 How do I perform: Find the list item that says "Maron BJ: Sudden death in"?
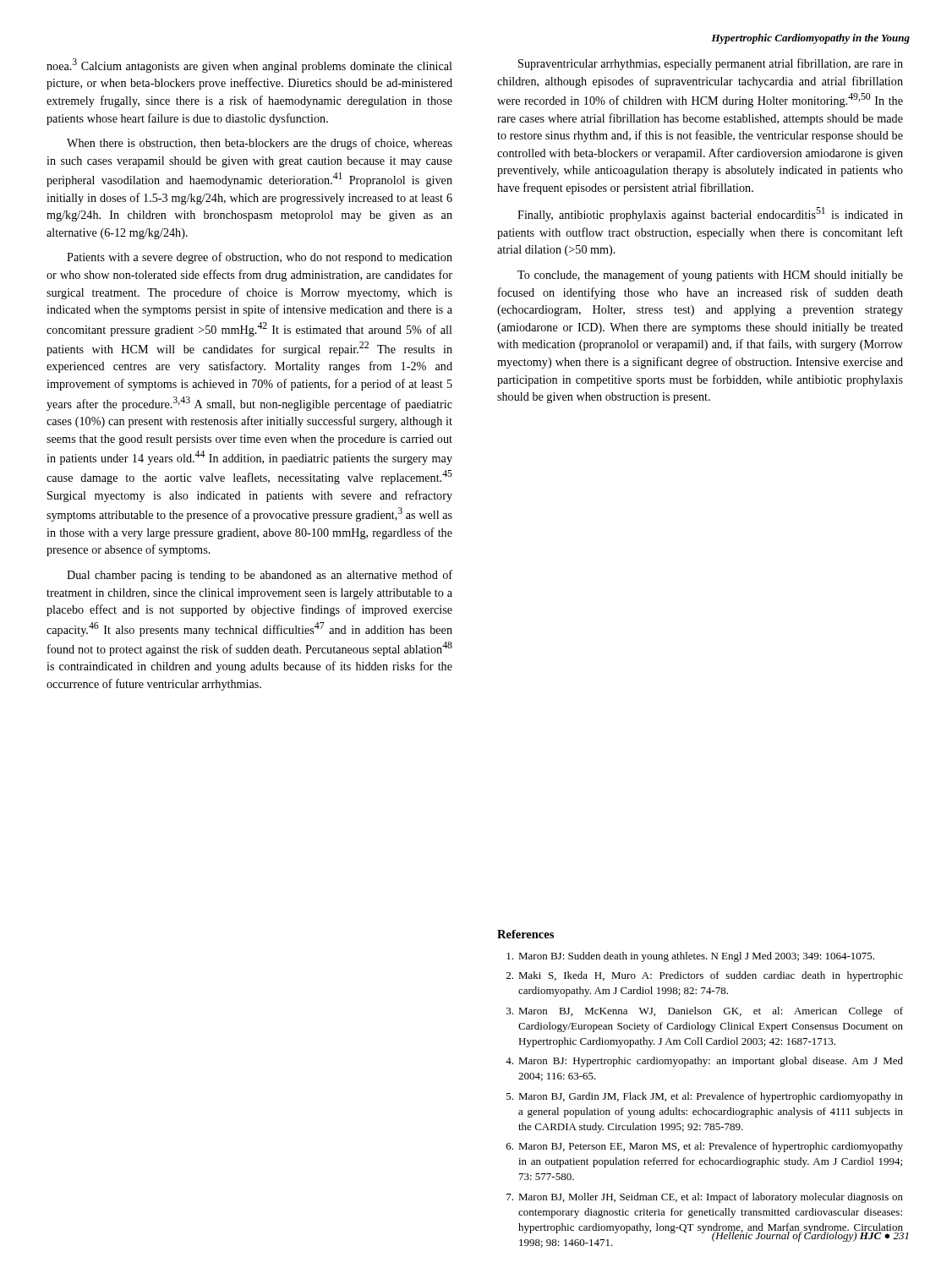[700, 956]
